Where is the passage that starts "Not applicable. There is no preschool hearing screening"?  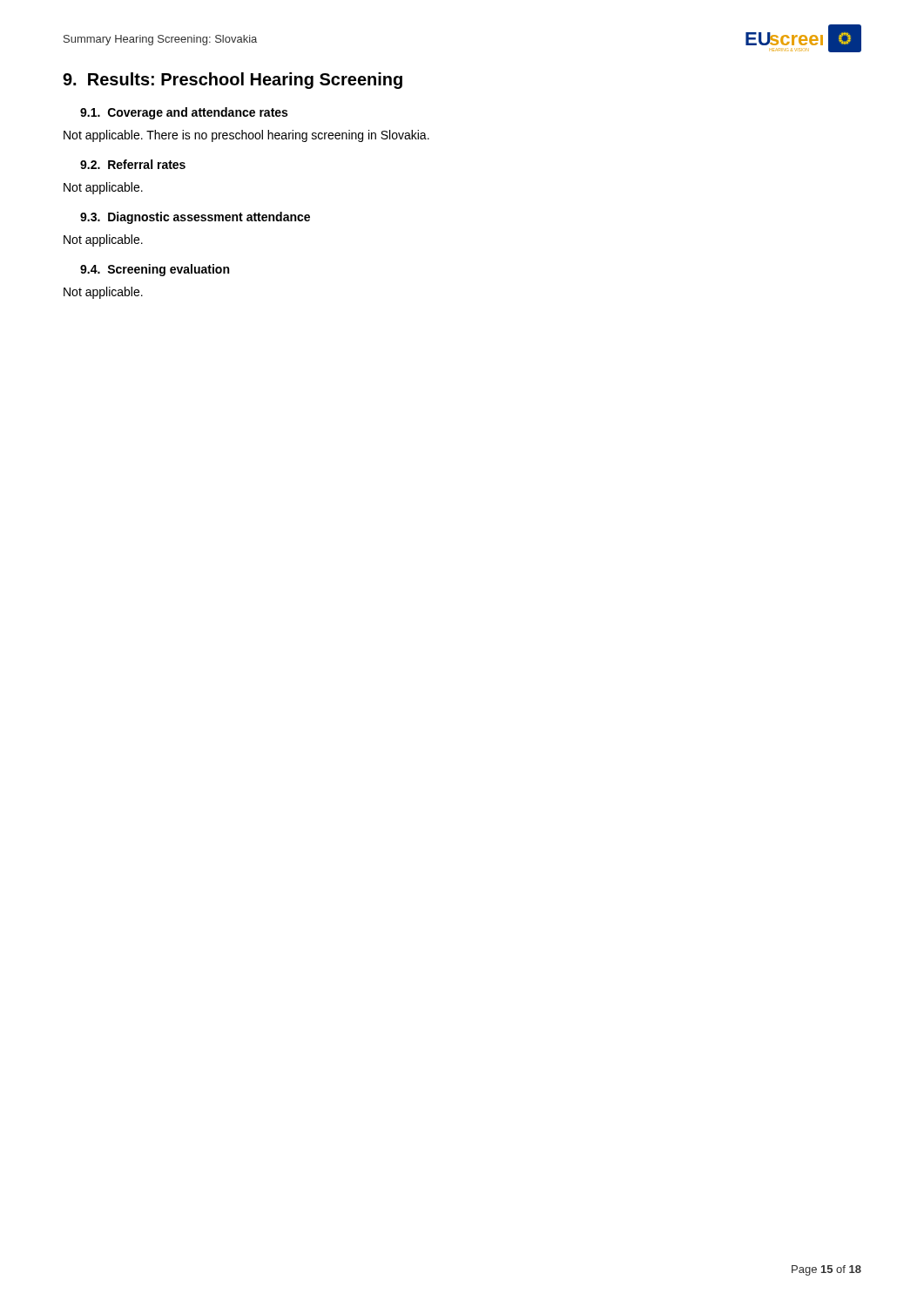[x=246, y=135]
